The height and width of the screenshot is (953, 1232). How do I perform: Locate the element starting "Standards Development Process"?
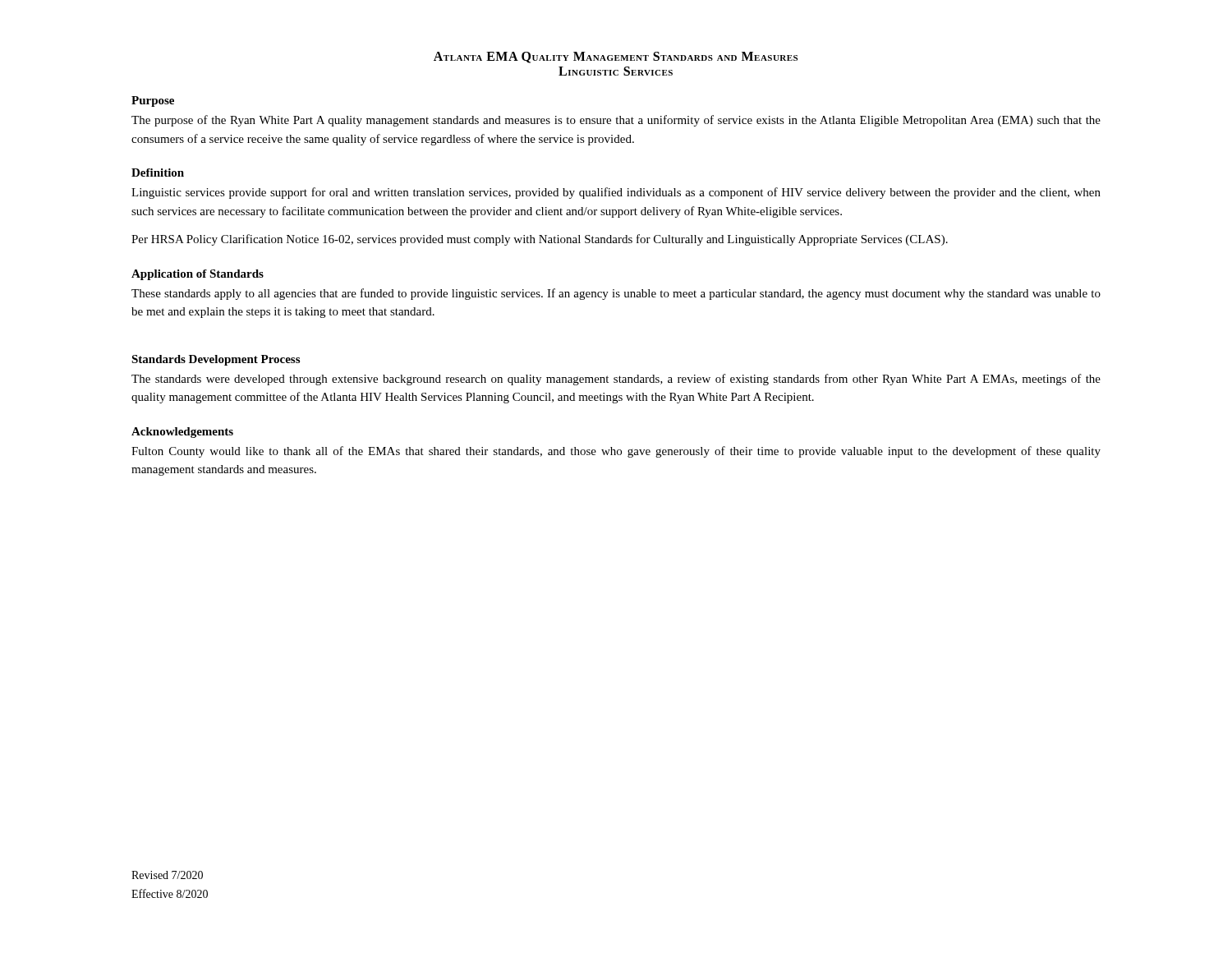[x=216, y=359]
